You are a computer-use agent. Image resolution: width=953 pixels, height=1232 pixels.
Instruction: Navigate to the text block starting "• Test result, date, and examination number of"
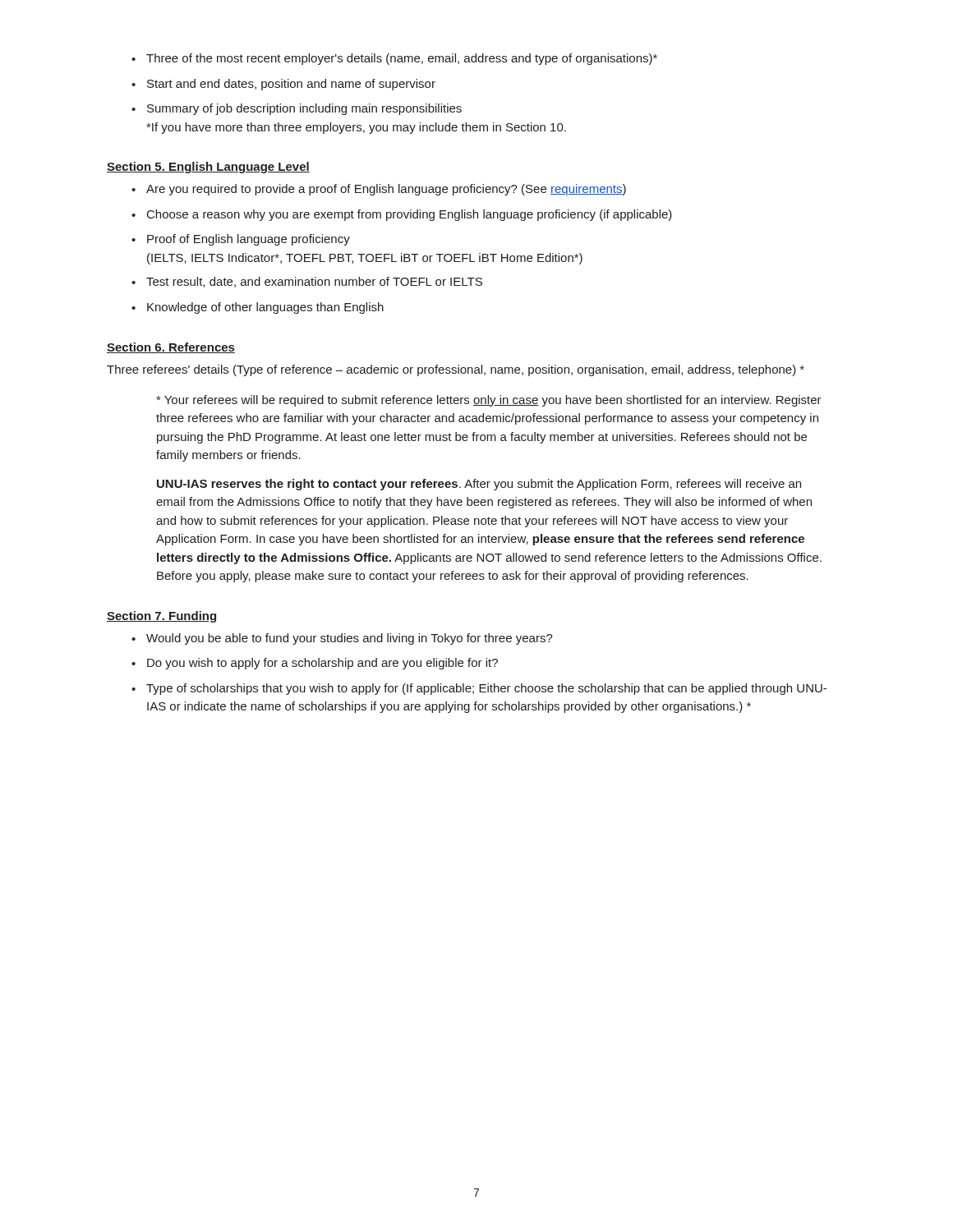click(x=489, y=282)
